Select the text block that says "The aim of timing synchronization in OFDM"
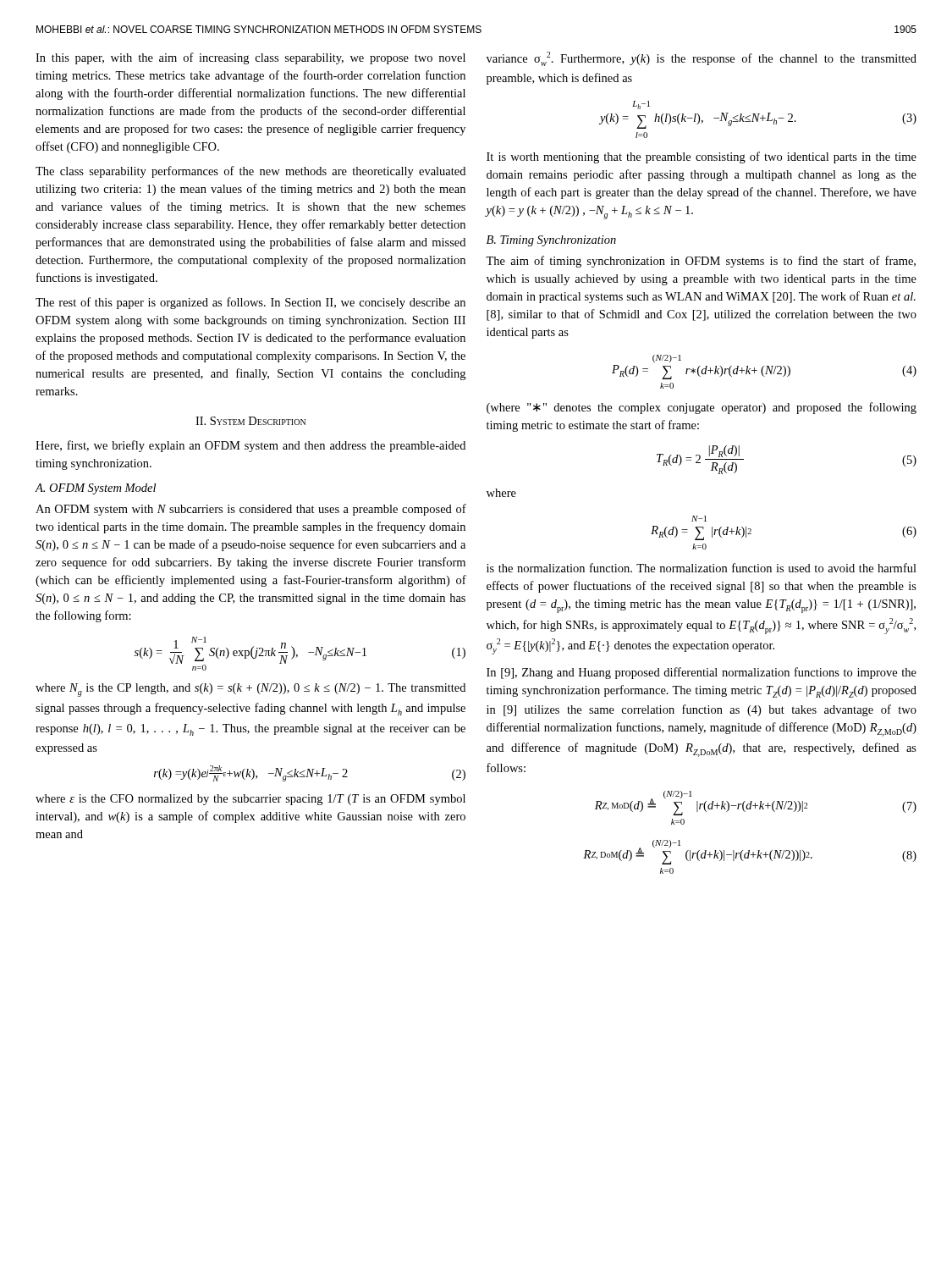Image resolution: width=952 pixels, height=1270 pixels. coord(701,297)
